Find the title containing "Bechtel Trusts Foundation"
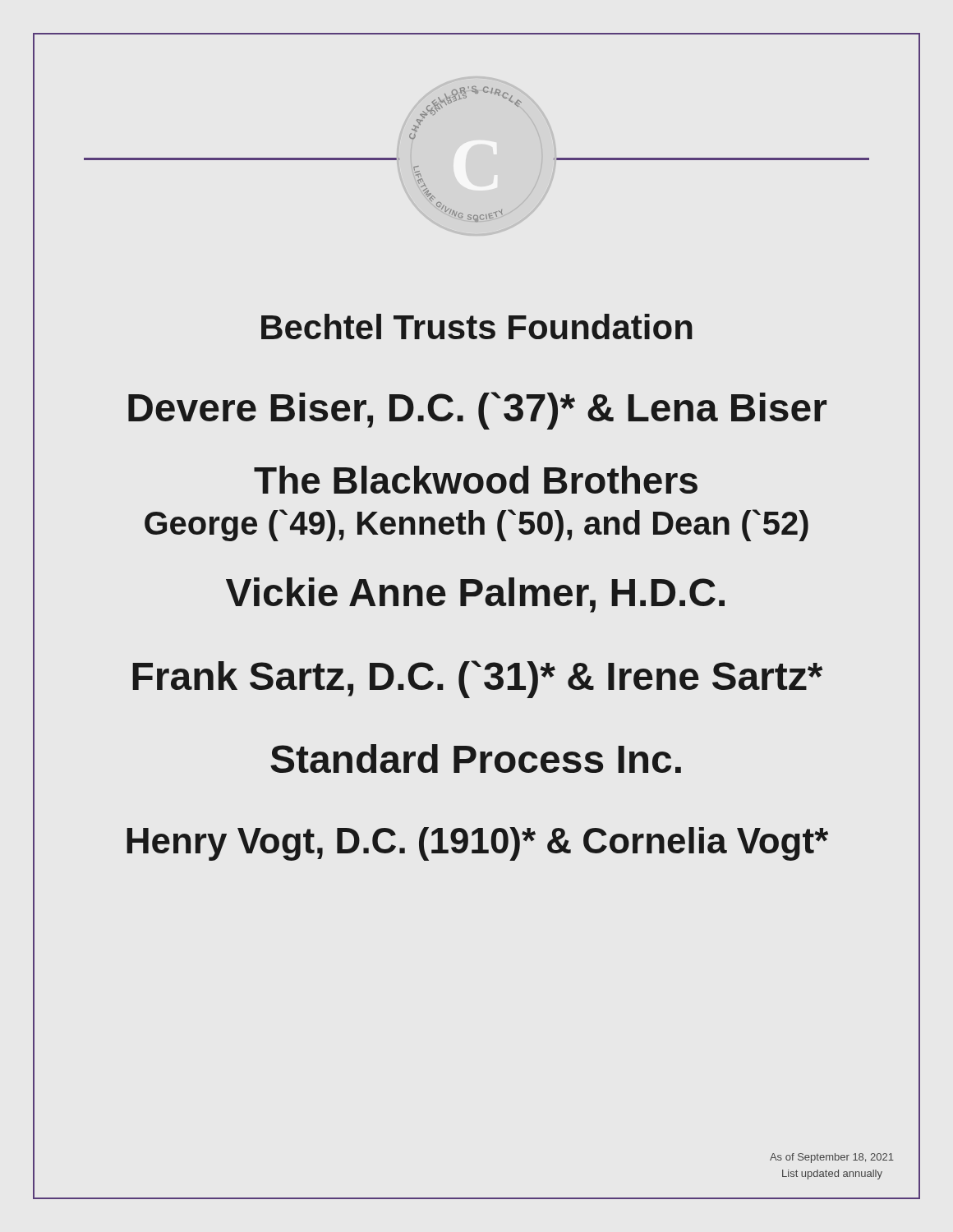This screenshot has width=953, height=1232. [x=476, y=327]
